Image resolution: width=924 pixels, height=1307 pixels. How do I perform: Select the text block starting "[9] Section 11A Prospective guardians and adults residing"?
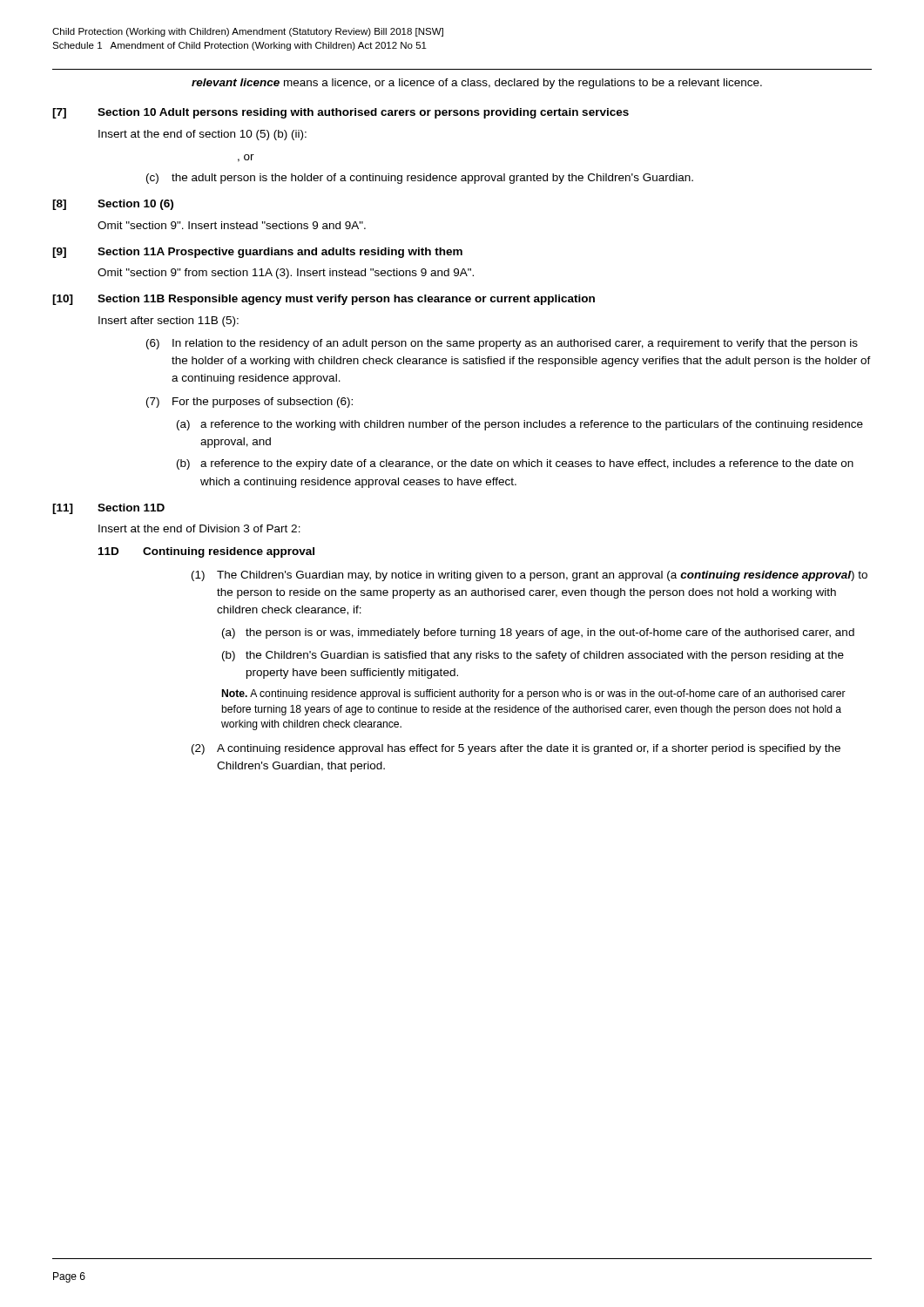(x=462, y=262)
